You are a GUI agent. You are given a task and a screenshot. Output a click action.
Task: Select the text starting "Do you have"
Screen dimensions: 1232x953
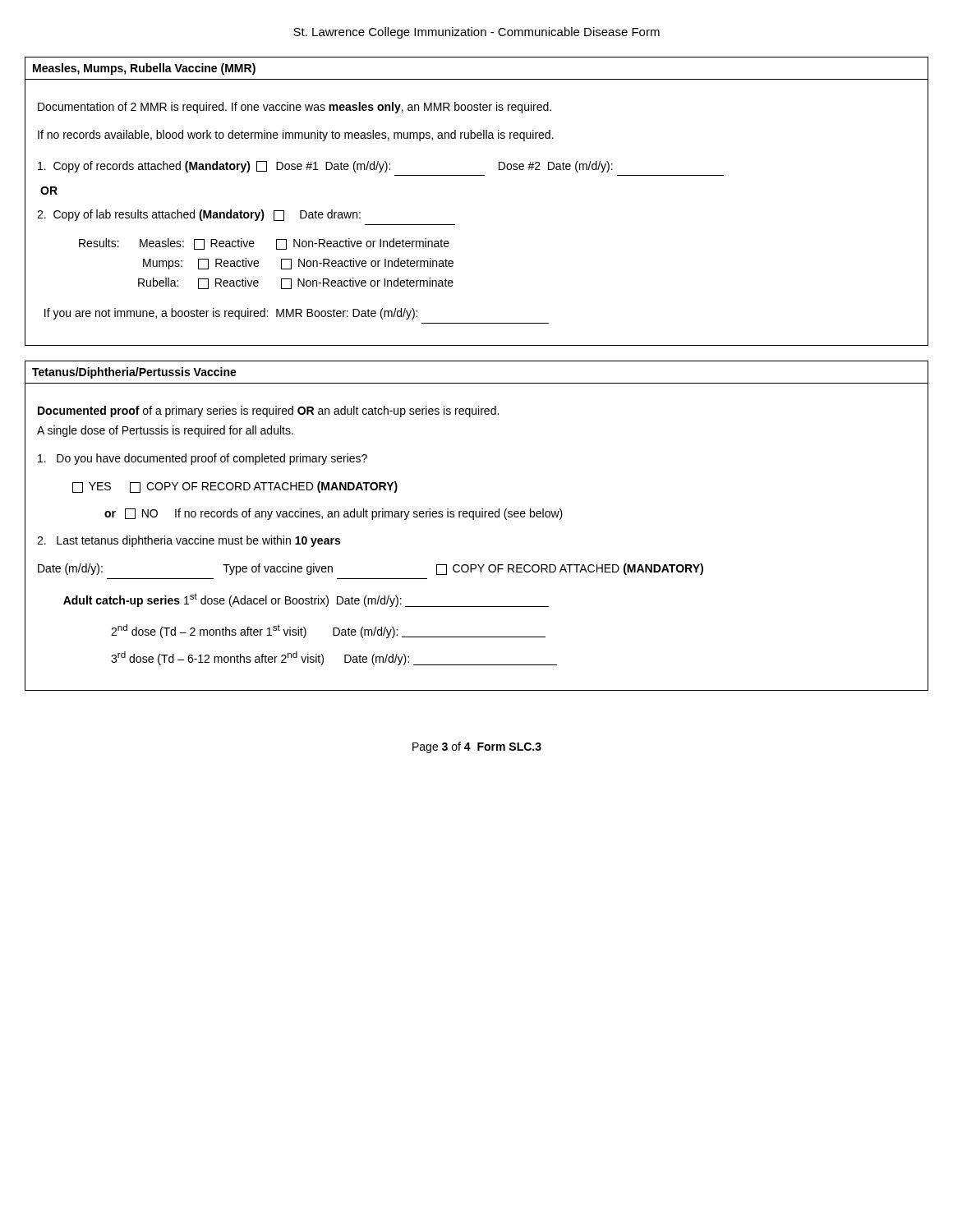click(x=202, y=458)
